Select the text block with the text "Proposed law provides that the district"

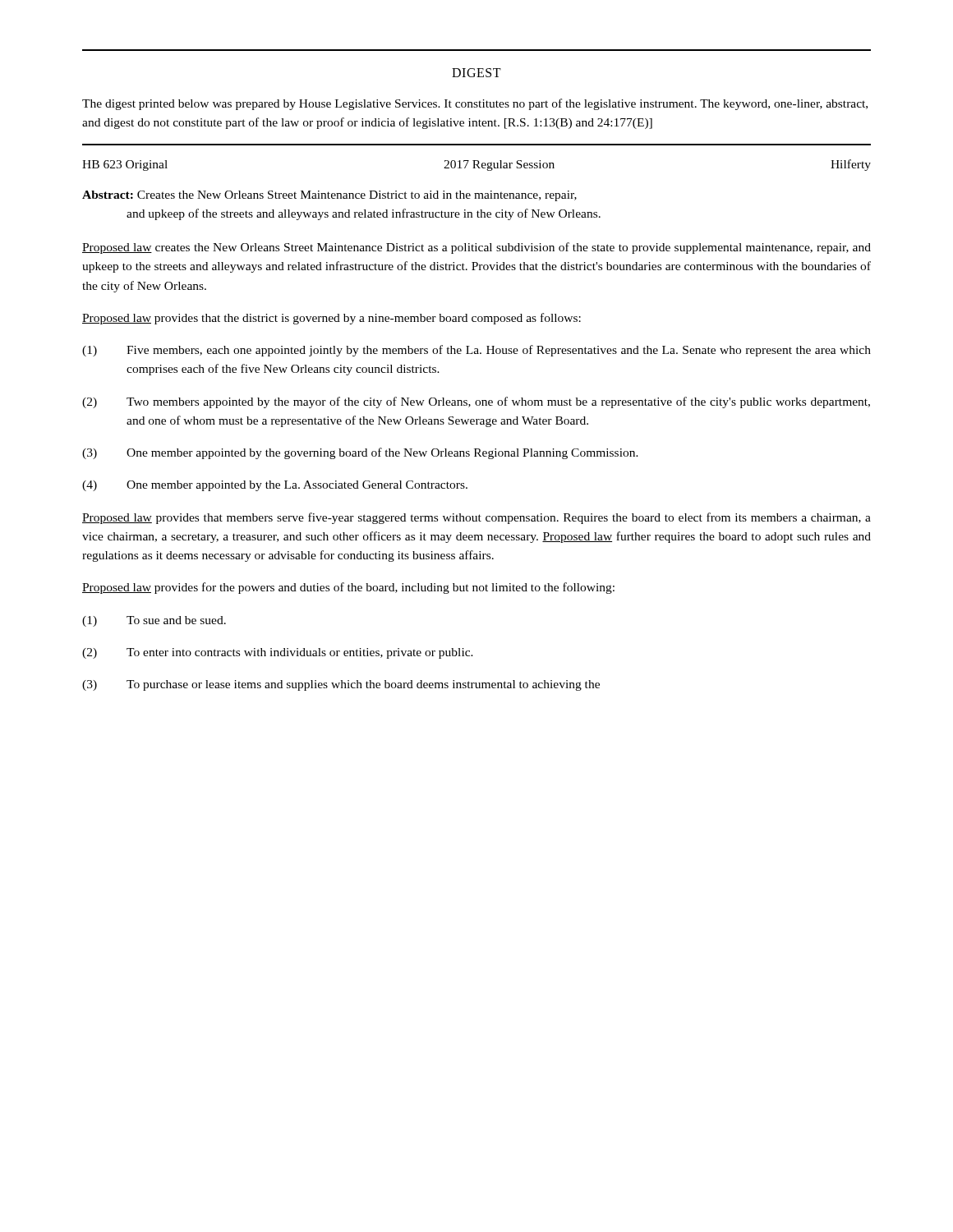coord(332,317)
